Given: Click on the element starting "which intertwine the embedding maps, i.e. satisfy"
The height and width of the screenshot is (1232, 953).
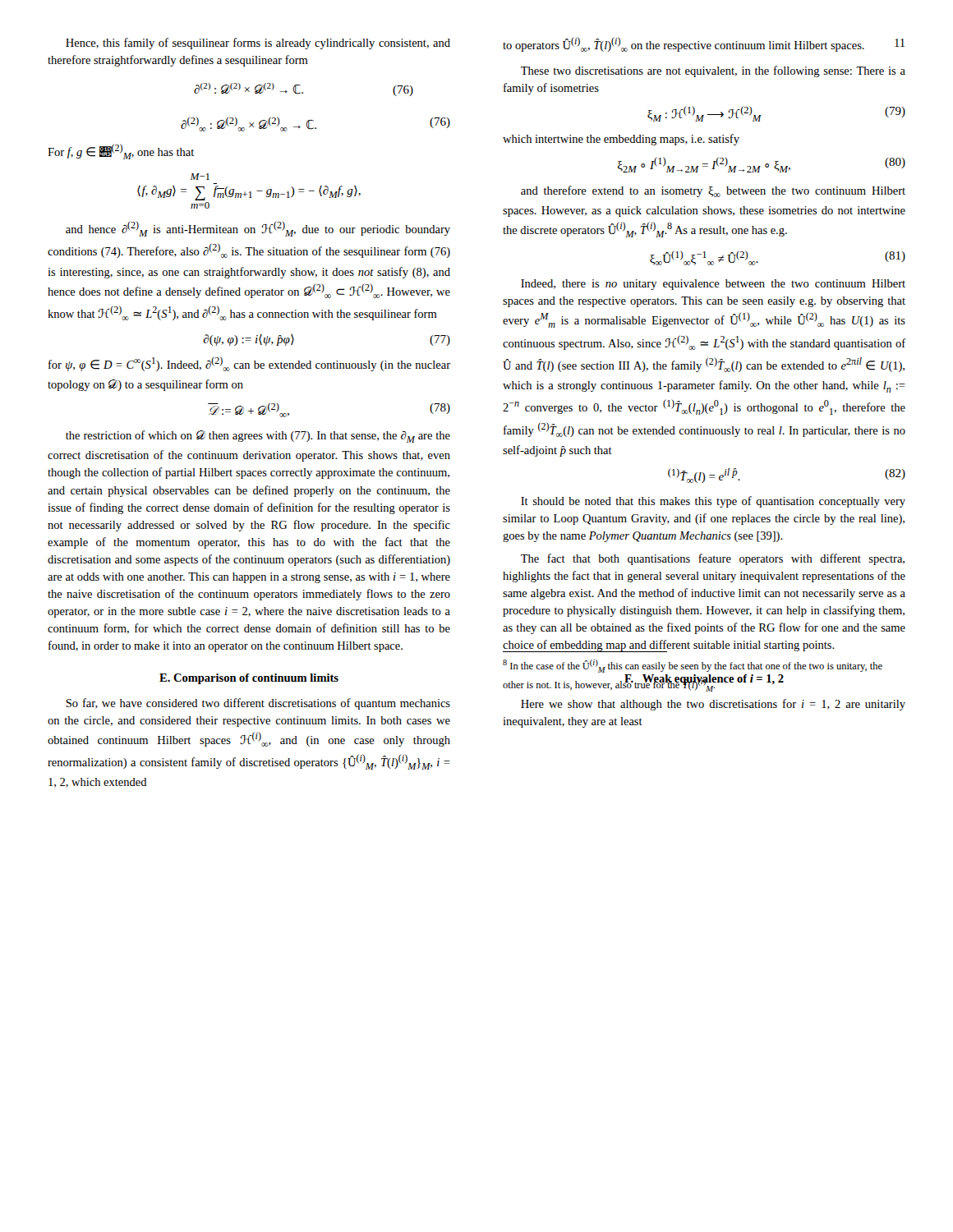Looking at the screenshot, I should click(704, 140).
